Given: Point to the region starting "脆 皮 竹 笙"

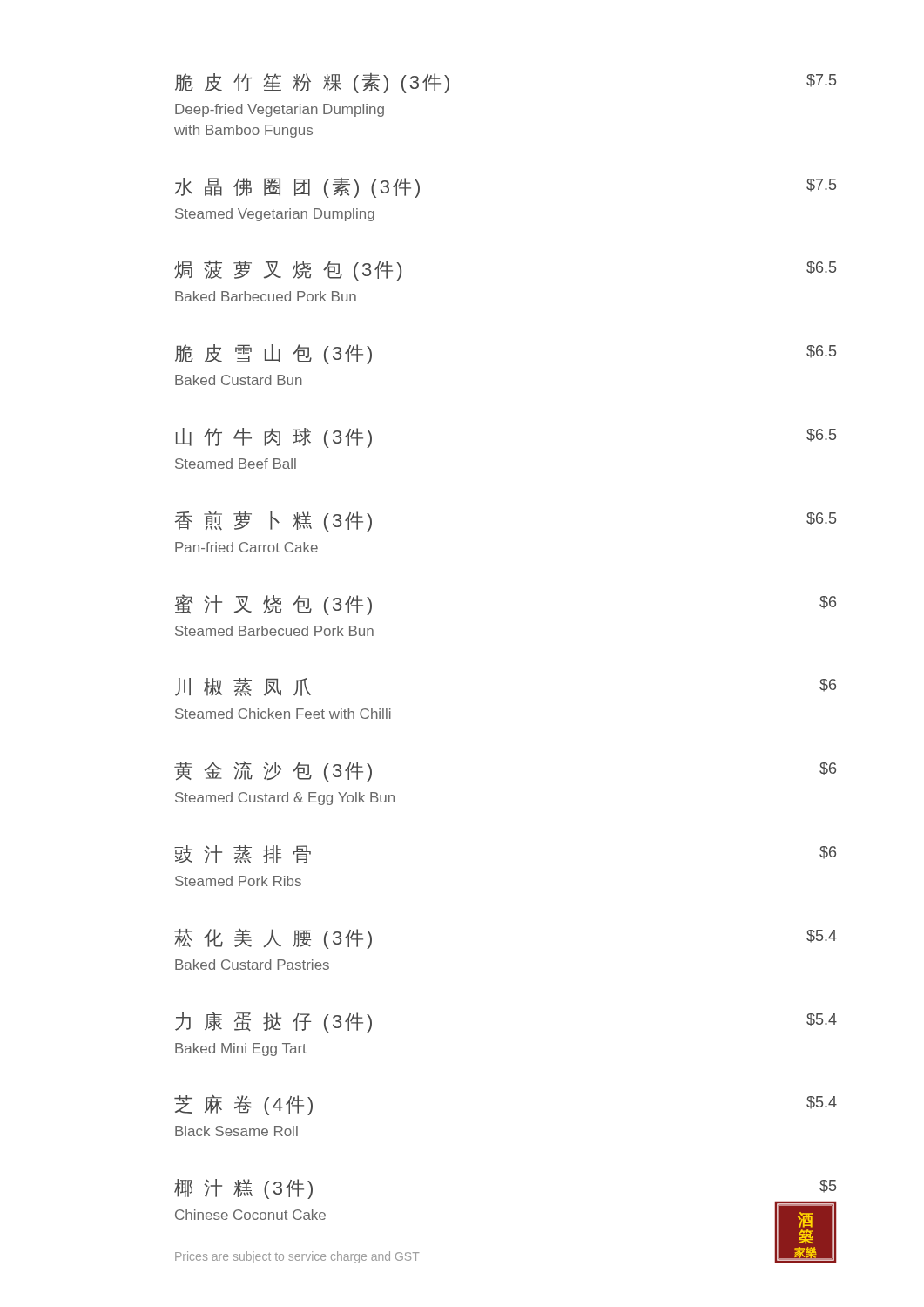Looking at the screenshot, I should [x=301, y=82].
